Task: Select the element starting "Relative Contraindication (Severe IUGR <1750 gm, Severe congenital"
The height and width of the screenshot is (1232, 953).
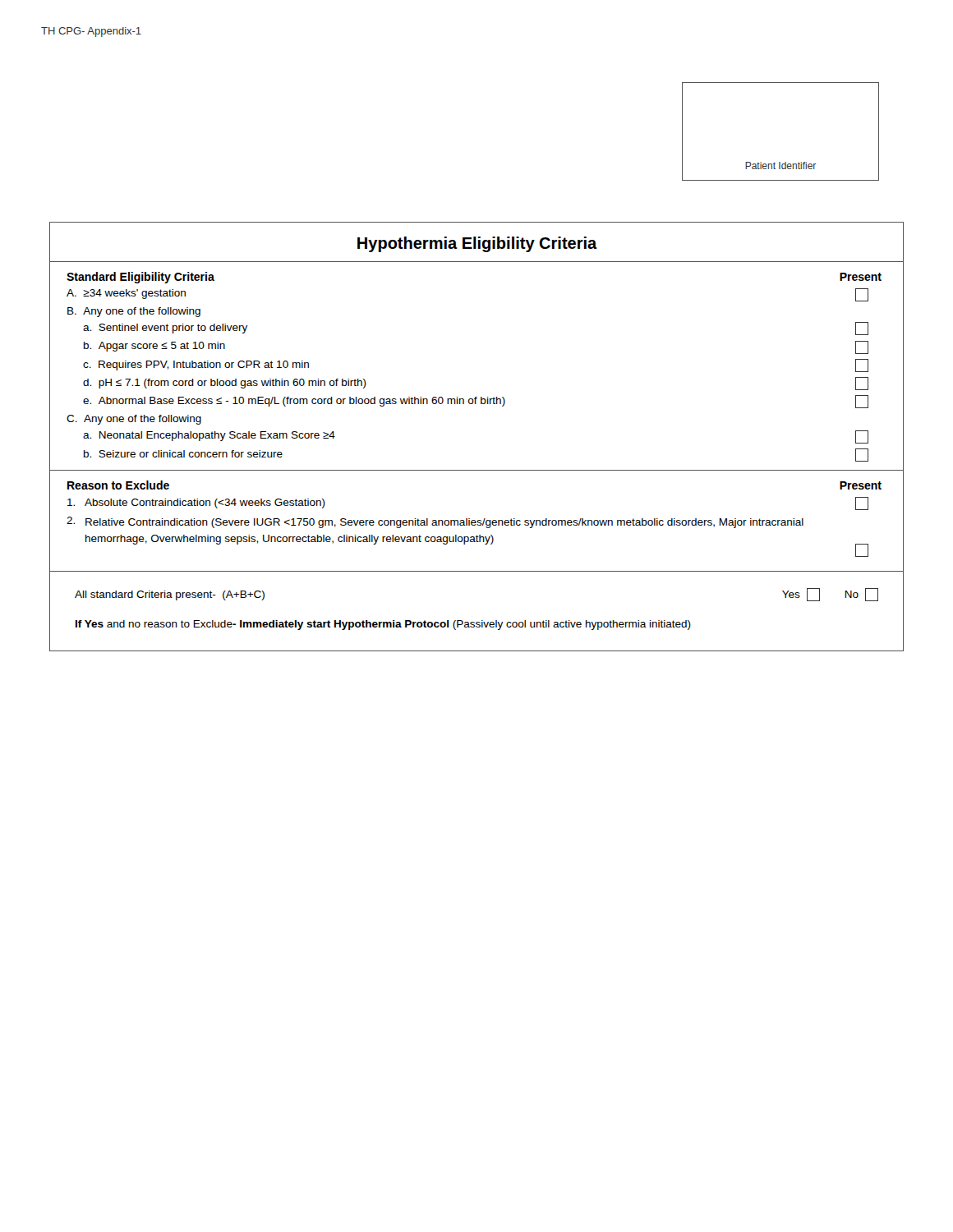Action: [444, 530]
